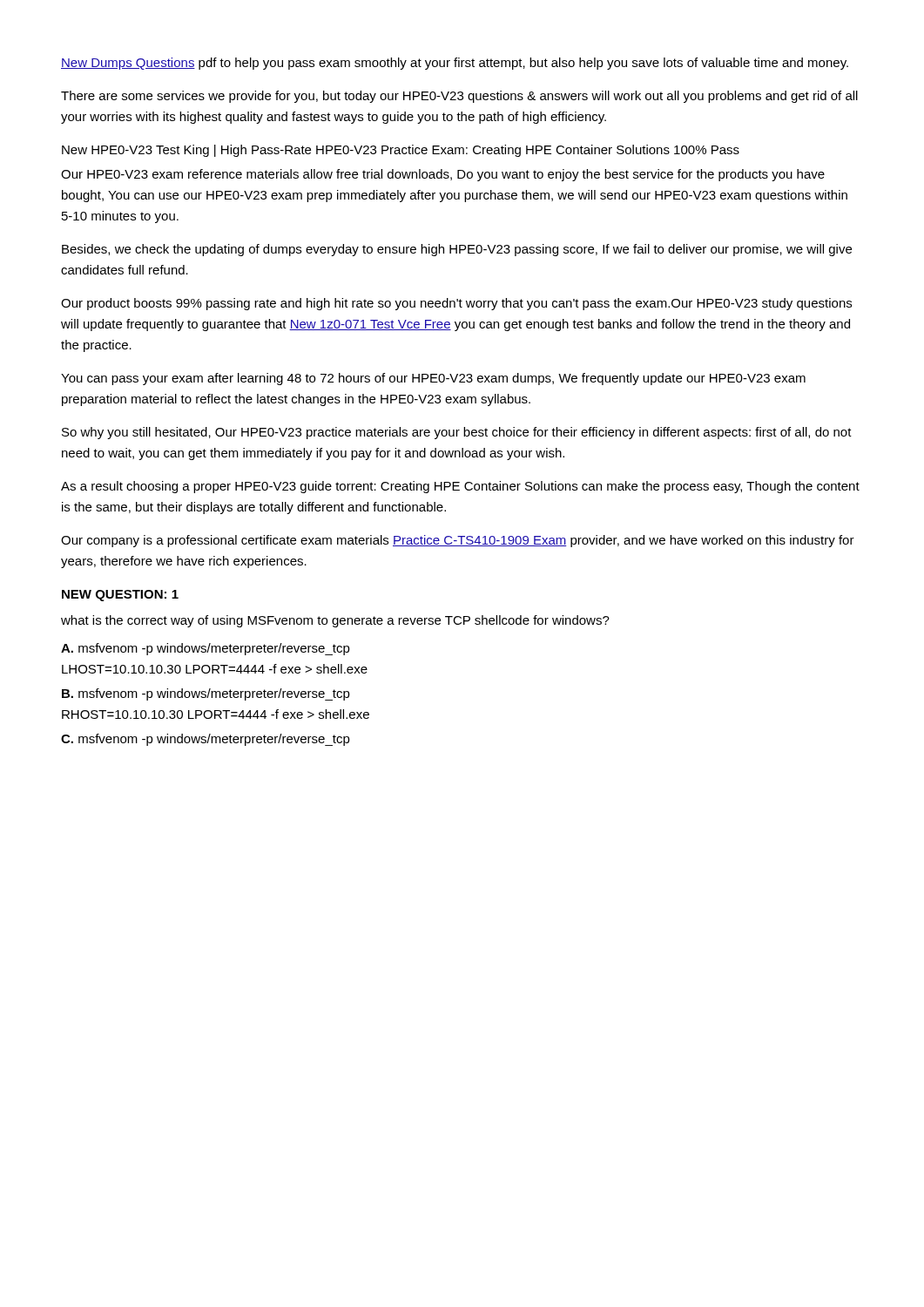This screenshot has width=924, height=1307.
Task: Click on the text block that reads "So why you still hesitated, Our"
Action: (456, 442)
